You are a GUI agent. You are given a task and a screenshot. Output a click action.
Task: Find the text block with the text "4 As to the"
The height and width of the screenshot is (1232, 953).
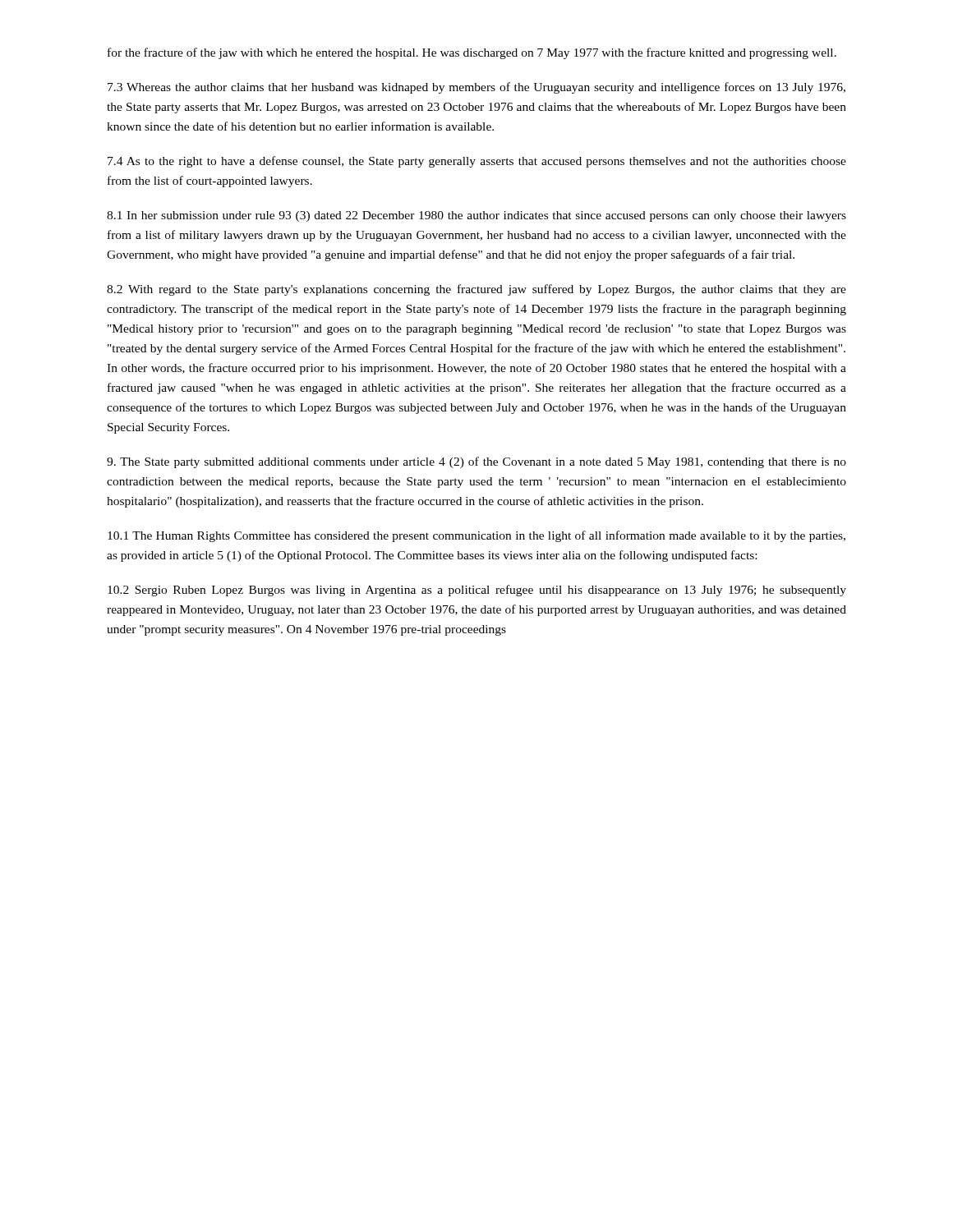476,171
